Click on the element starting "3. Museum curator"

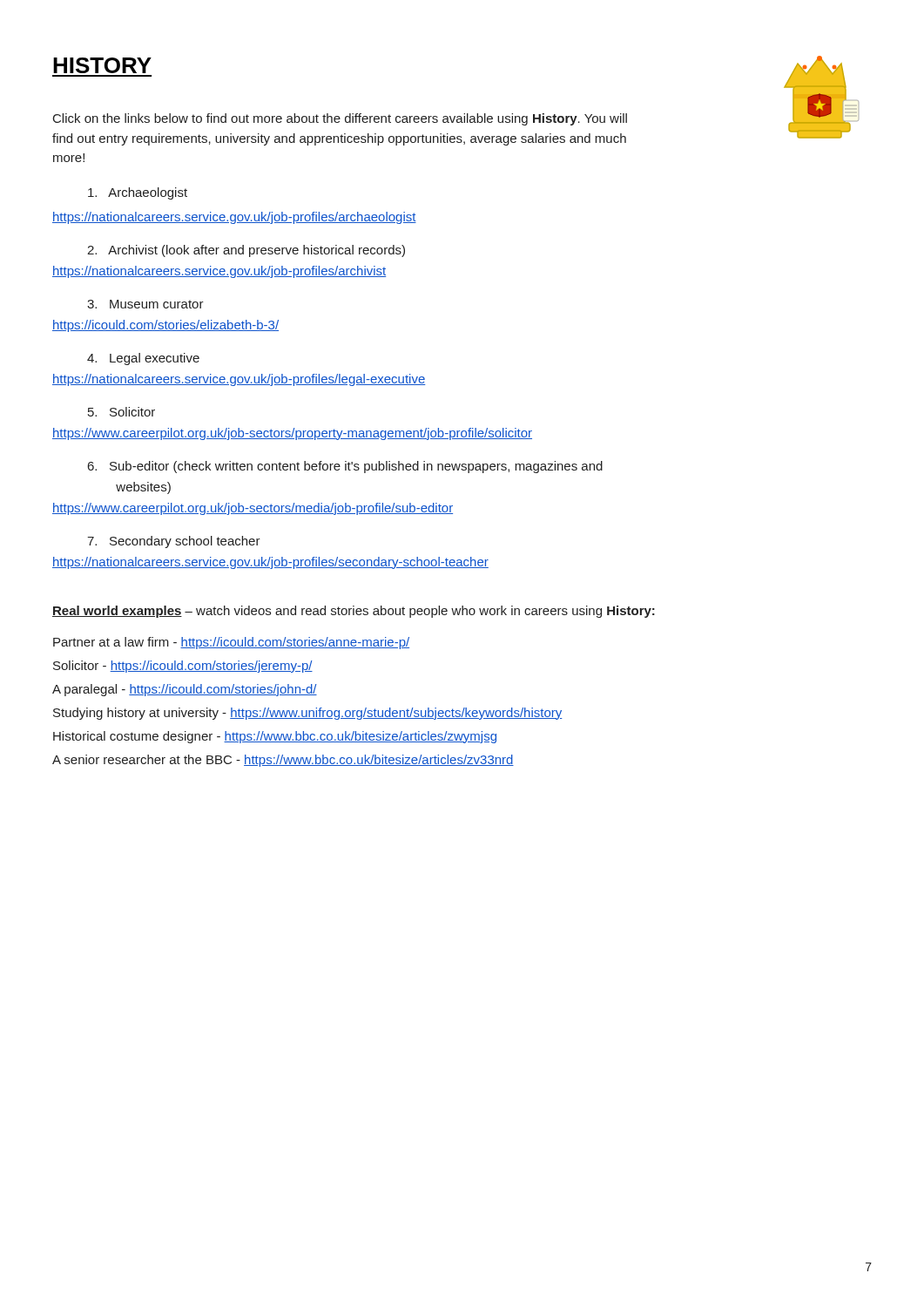145,303
